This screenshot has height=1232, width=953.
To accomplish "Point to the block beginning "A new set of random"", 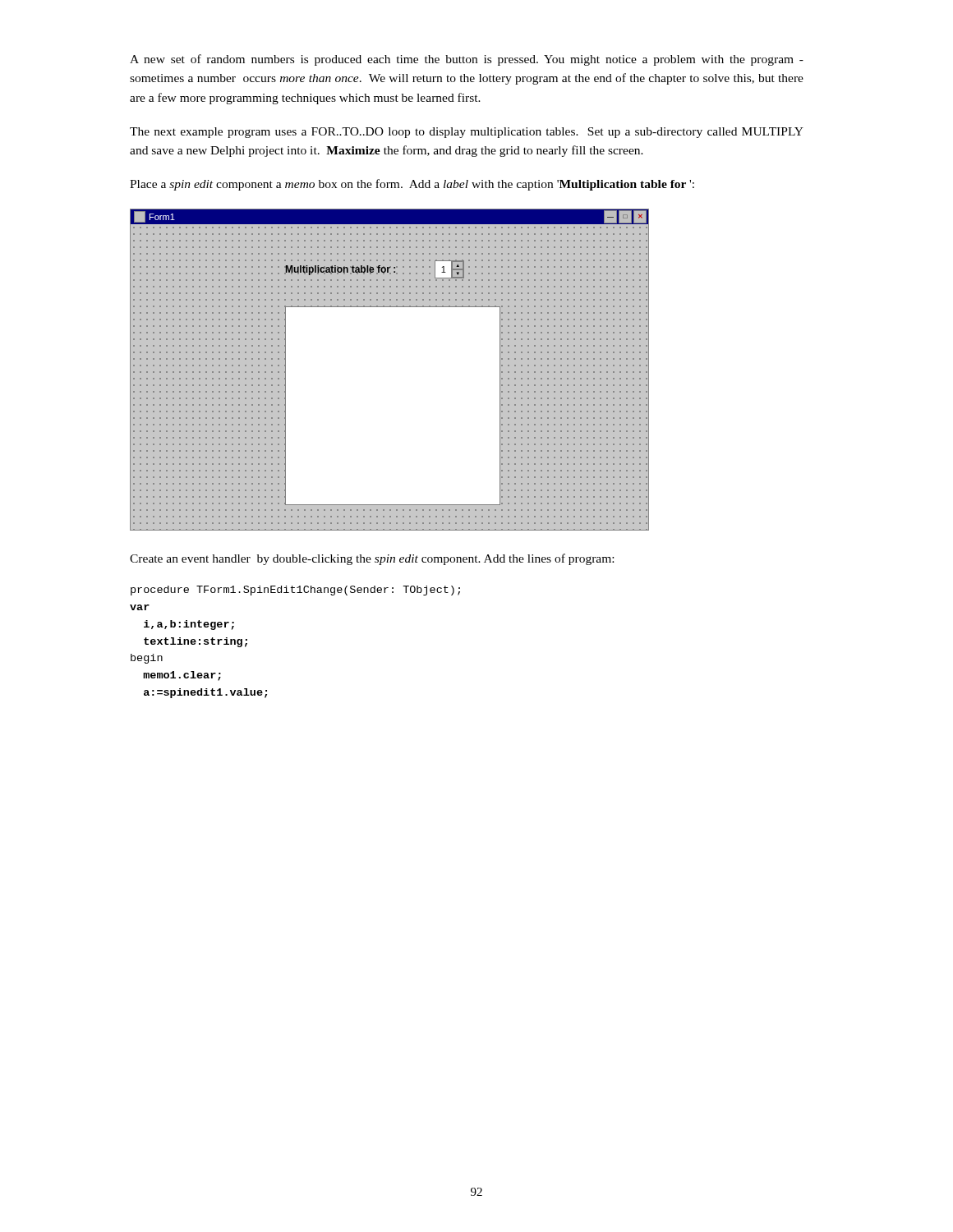I will point(467,78).
